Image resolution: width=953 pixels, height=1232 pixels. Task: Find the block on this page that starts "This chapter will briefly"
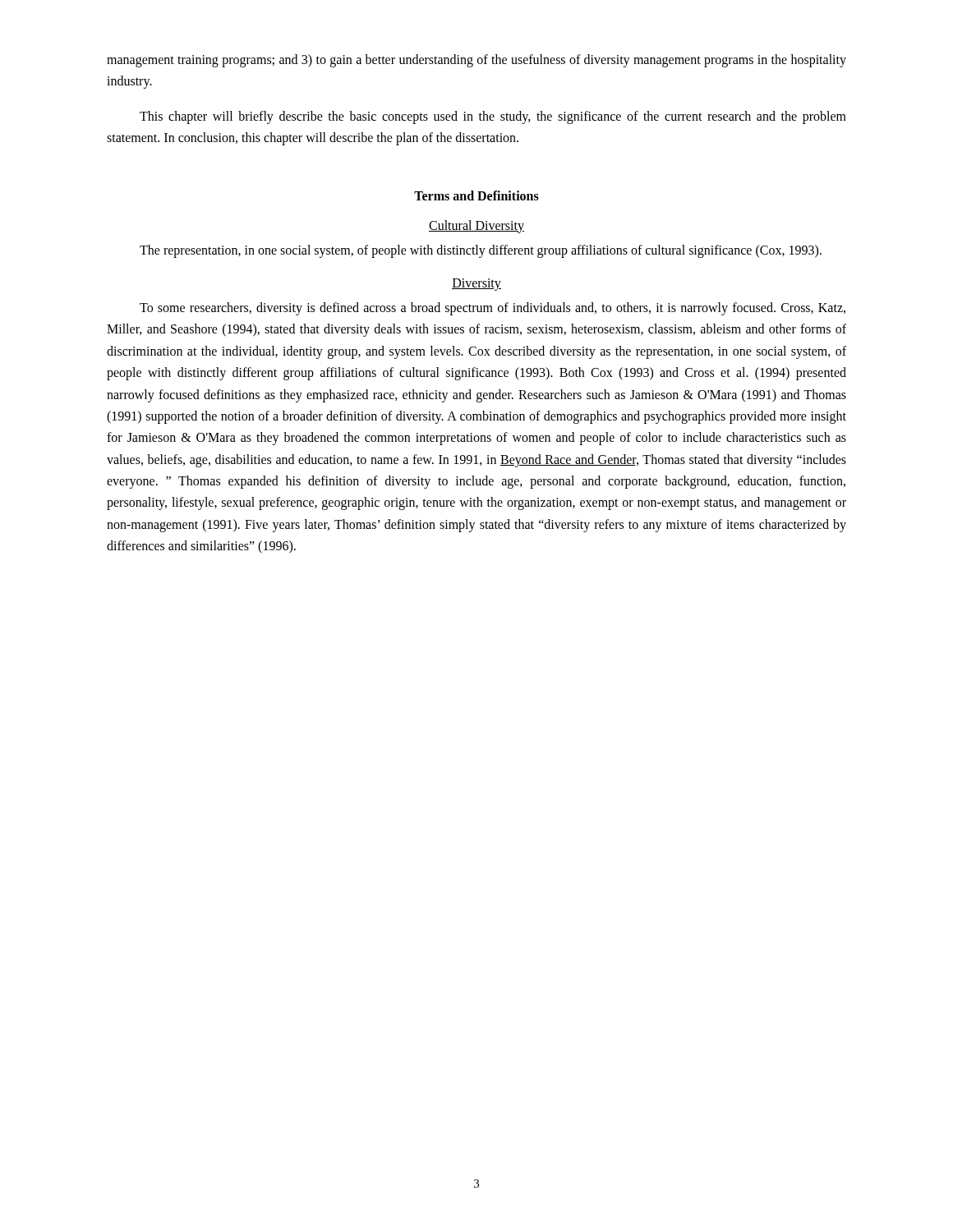tap(476, 127)
